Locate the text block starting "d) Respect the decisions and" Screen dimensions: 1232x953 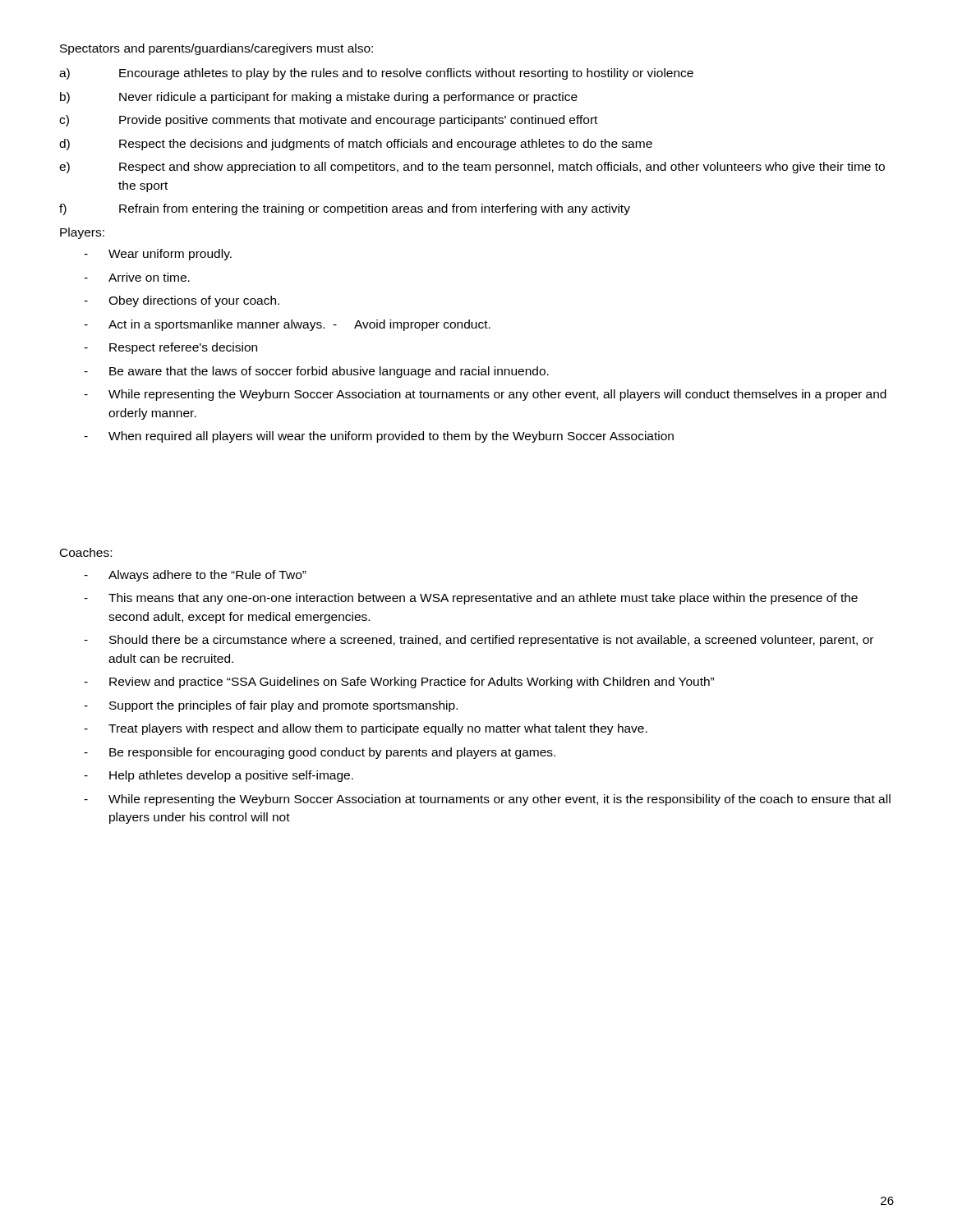(x=476, y=144)
